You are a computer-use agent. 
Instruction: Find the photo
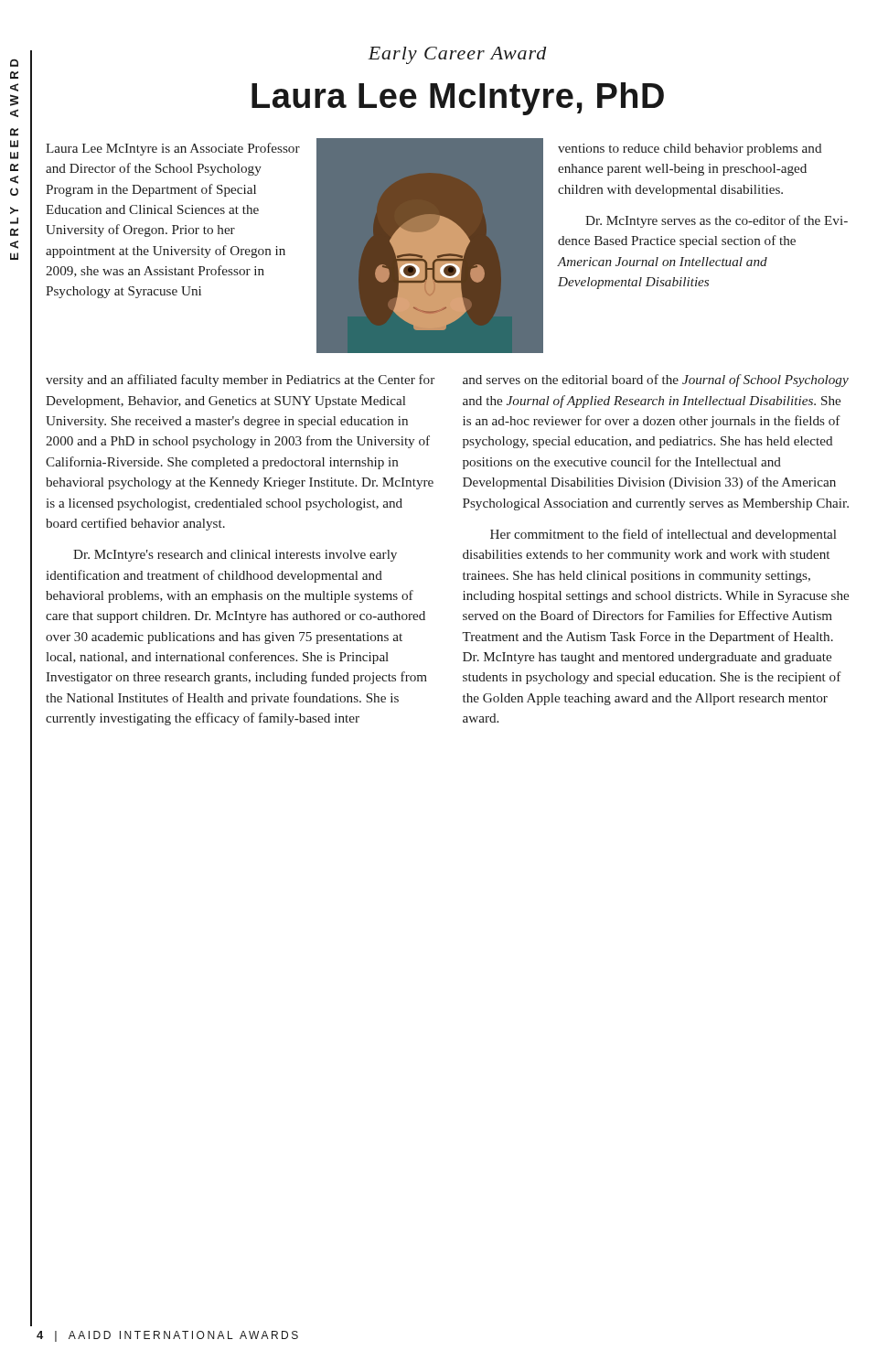click(430, 249)
